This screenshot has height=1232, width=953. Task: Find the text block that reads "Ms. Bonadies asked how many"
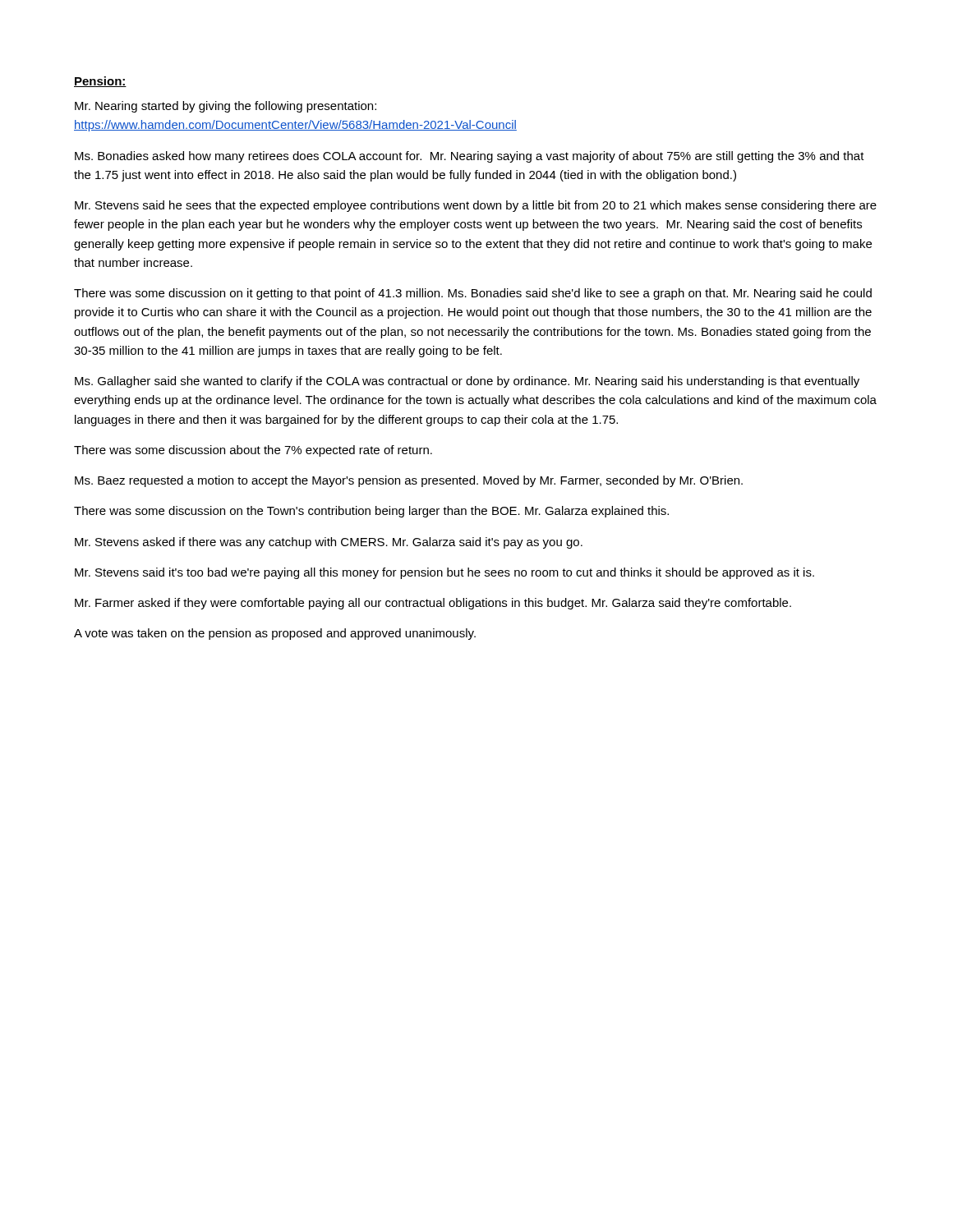(x=469, y=165)
